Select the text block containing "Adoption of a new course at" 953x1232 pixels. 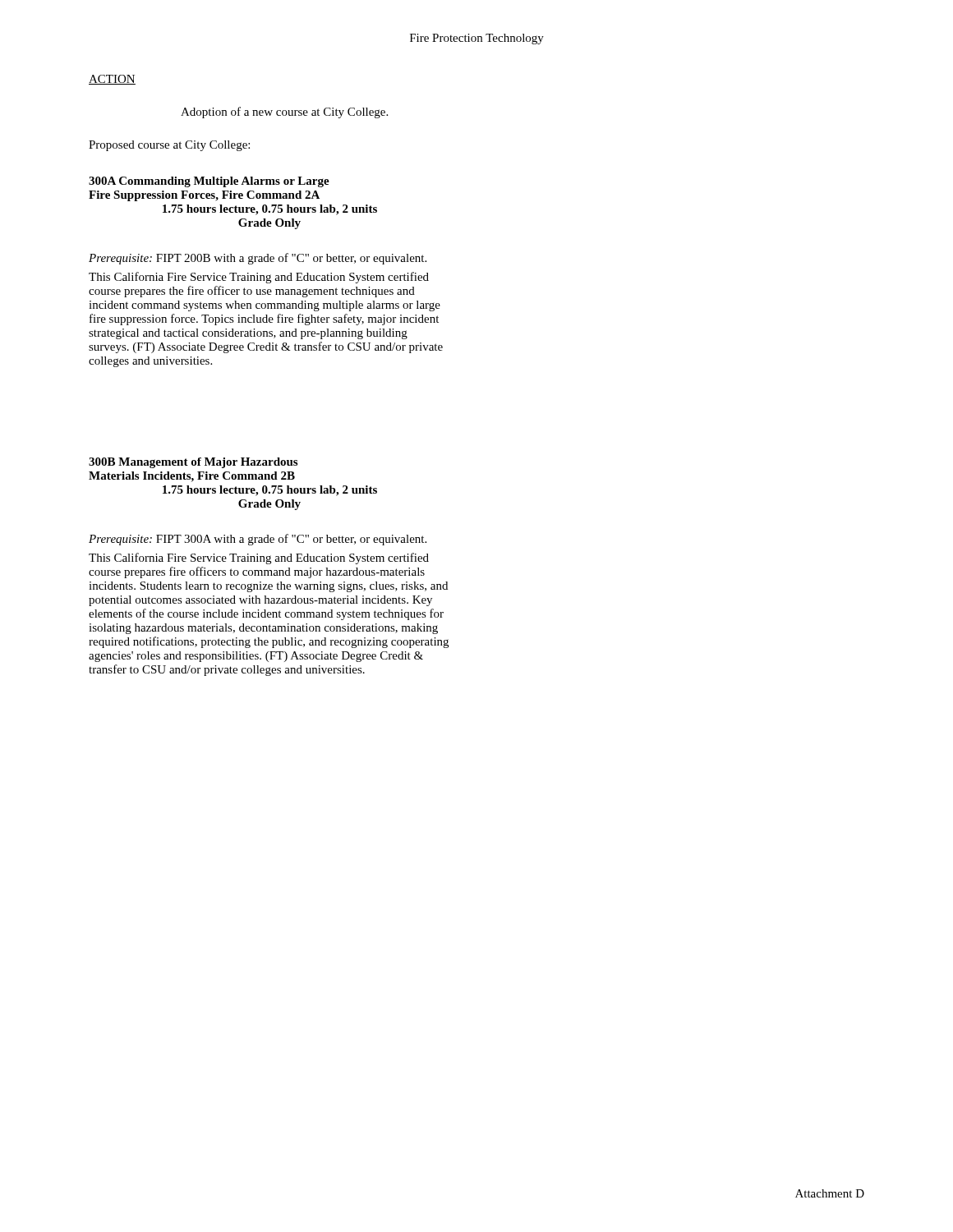(x=285, y=112)
